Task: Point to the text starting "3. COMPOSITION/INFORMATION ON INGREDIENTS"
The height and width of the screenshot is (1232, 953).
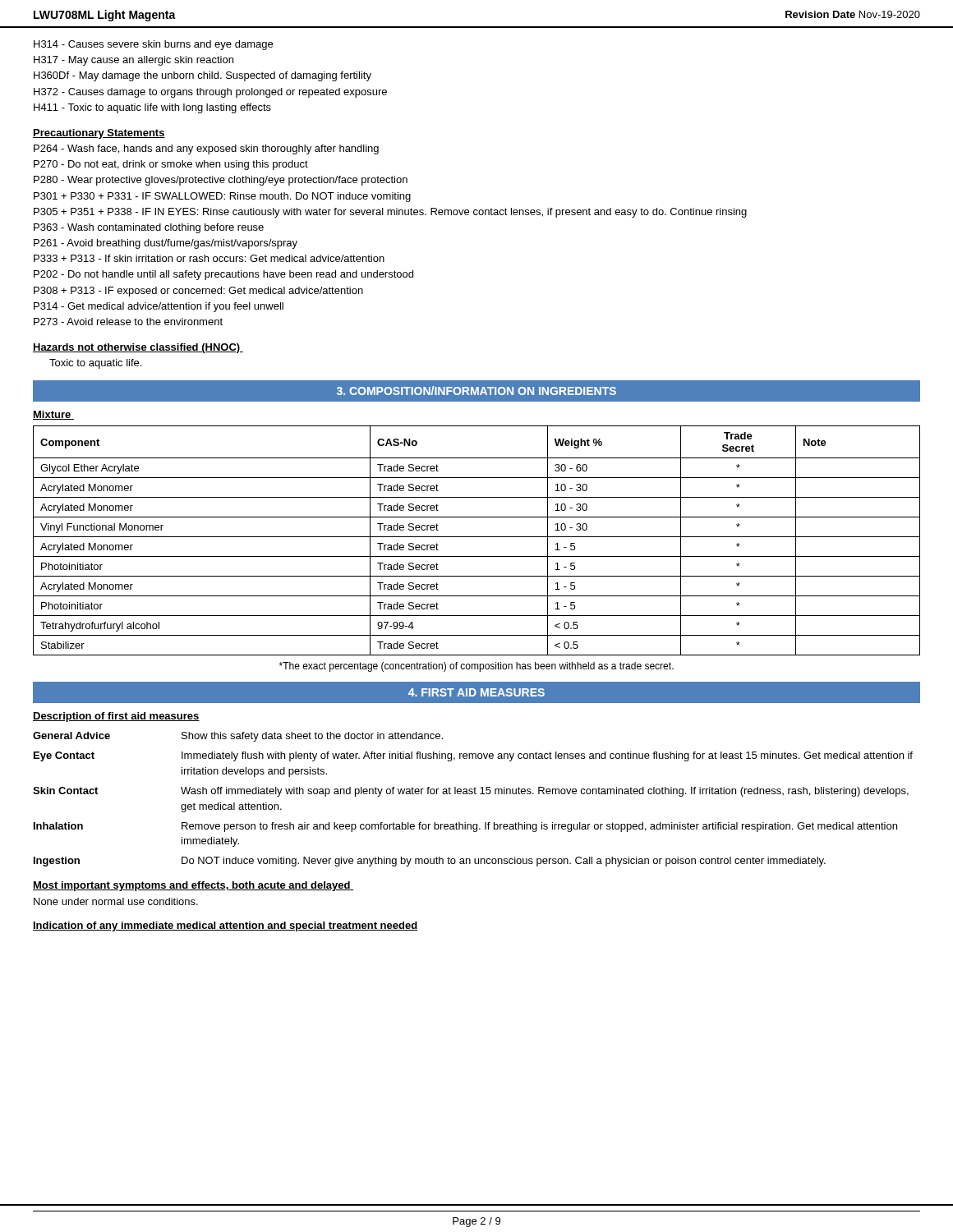Action: pos(476,391)
